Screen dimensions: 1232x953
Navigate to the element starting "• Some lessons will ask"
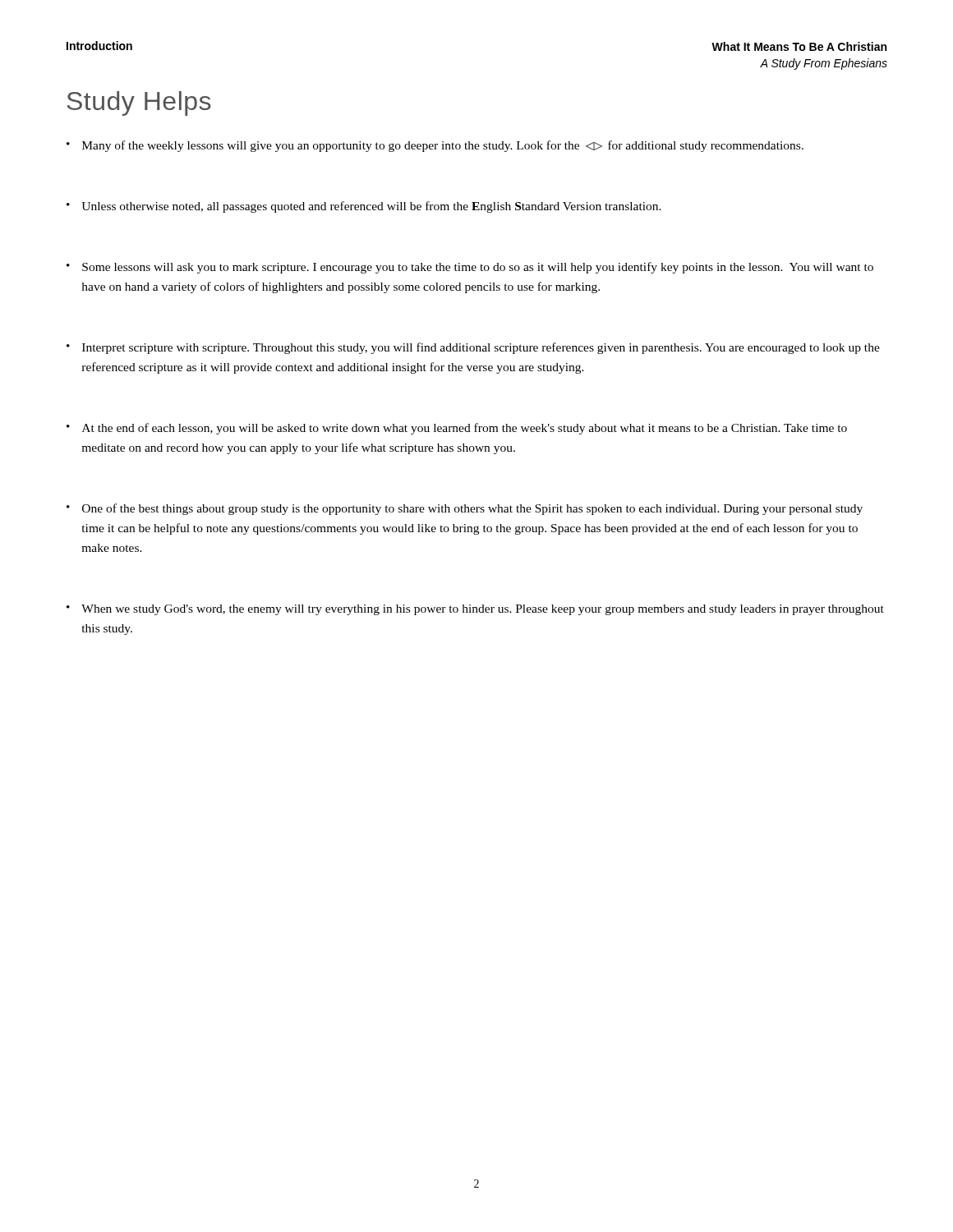coord(476,277)
